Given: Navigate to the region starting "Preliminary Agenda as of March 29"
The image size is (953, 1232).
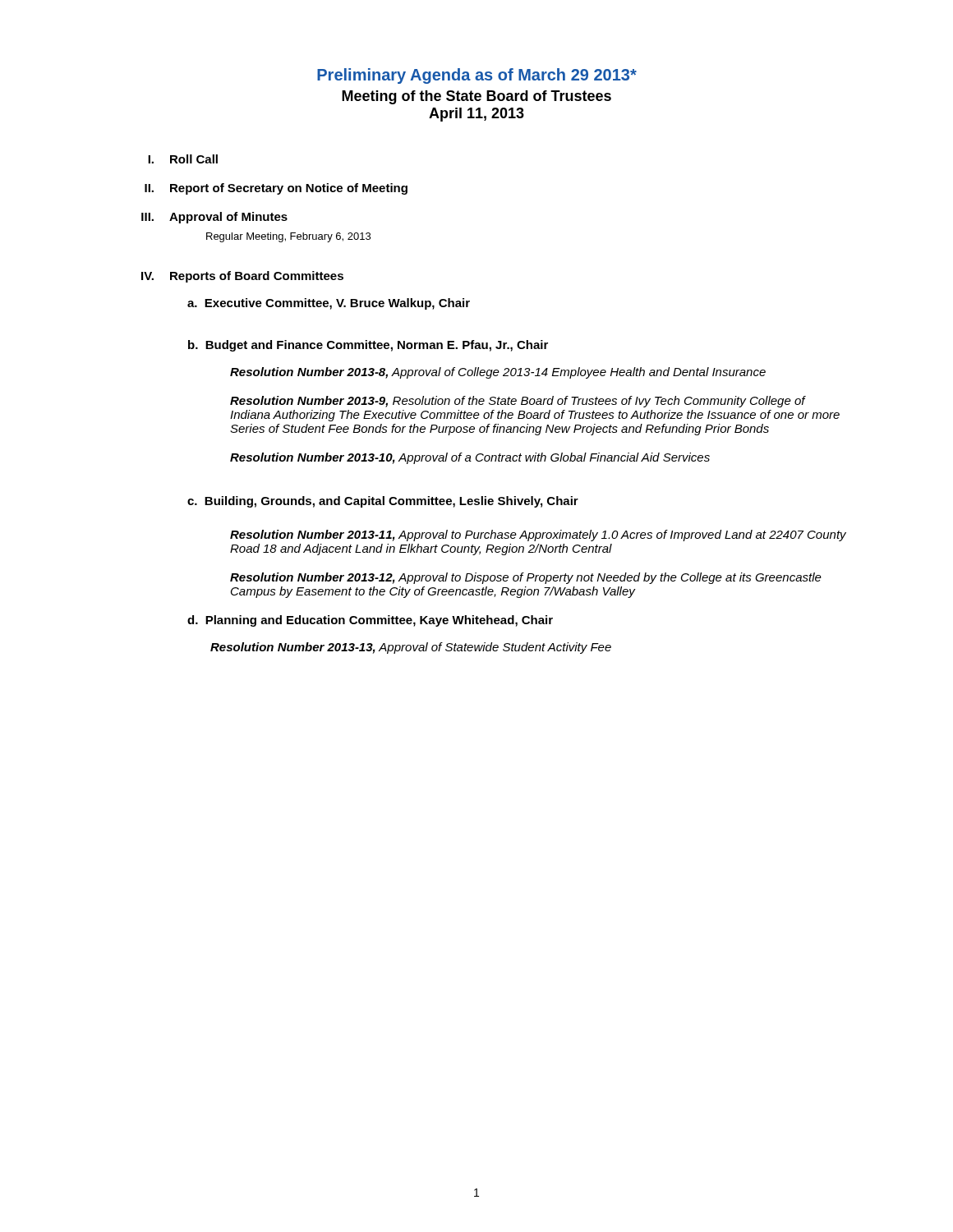Looking at the screenshot, I should coord(476,94).
